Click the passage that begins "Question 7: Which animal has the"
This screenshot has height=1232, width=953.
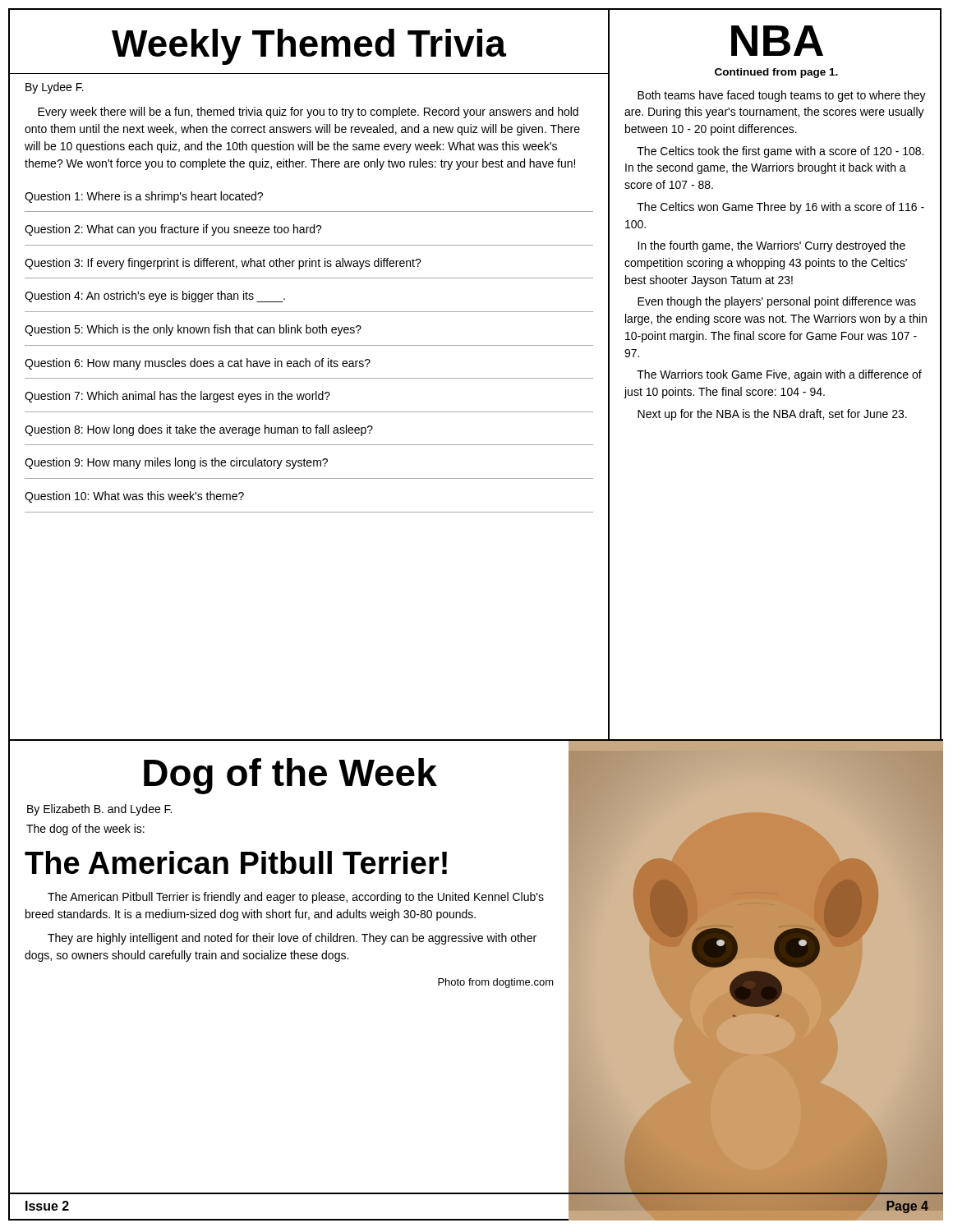177,396
